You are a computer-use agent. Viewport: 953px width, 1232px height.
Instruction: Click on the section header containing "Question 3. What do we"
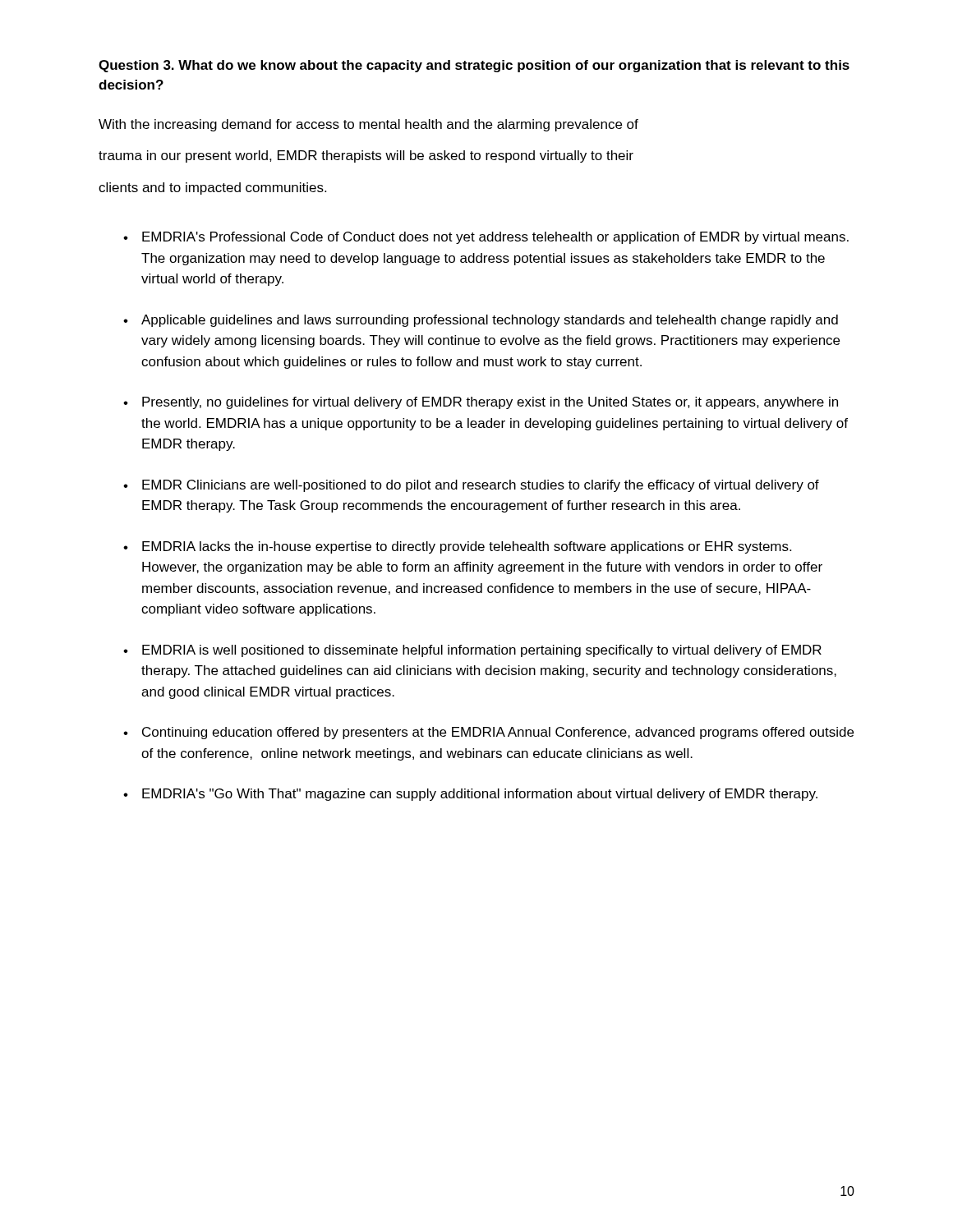[474, 75]
